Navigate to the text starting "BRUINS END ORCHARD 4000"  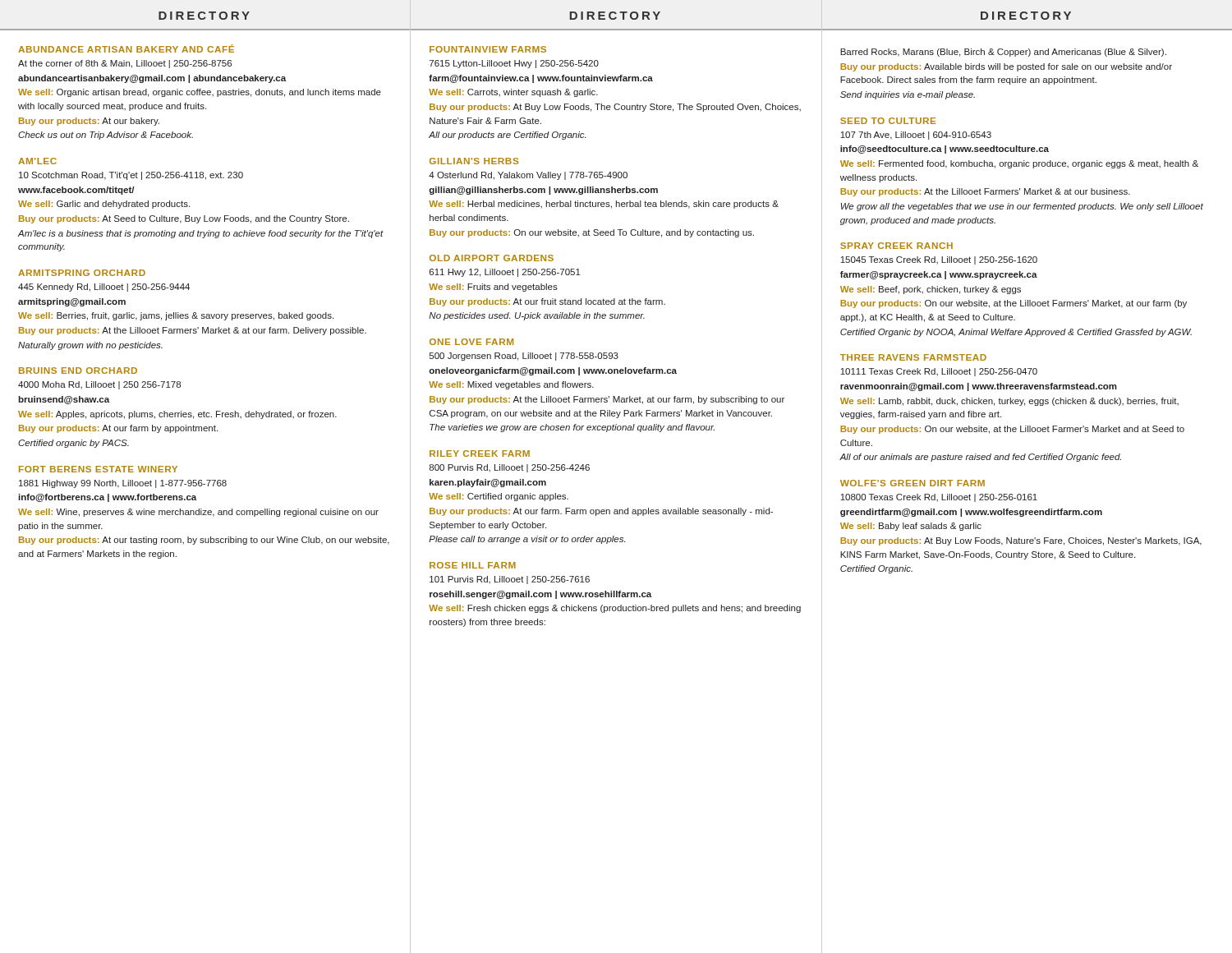coord(205,408)
